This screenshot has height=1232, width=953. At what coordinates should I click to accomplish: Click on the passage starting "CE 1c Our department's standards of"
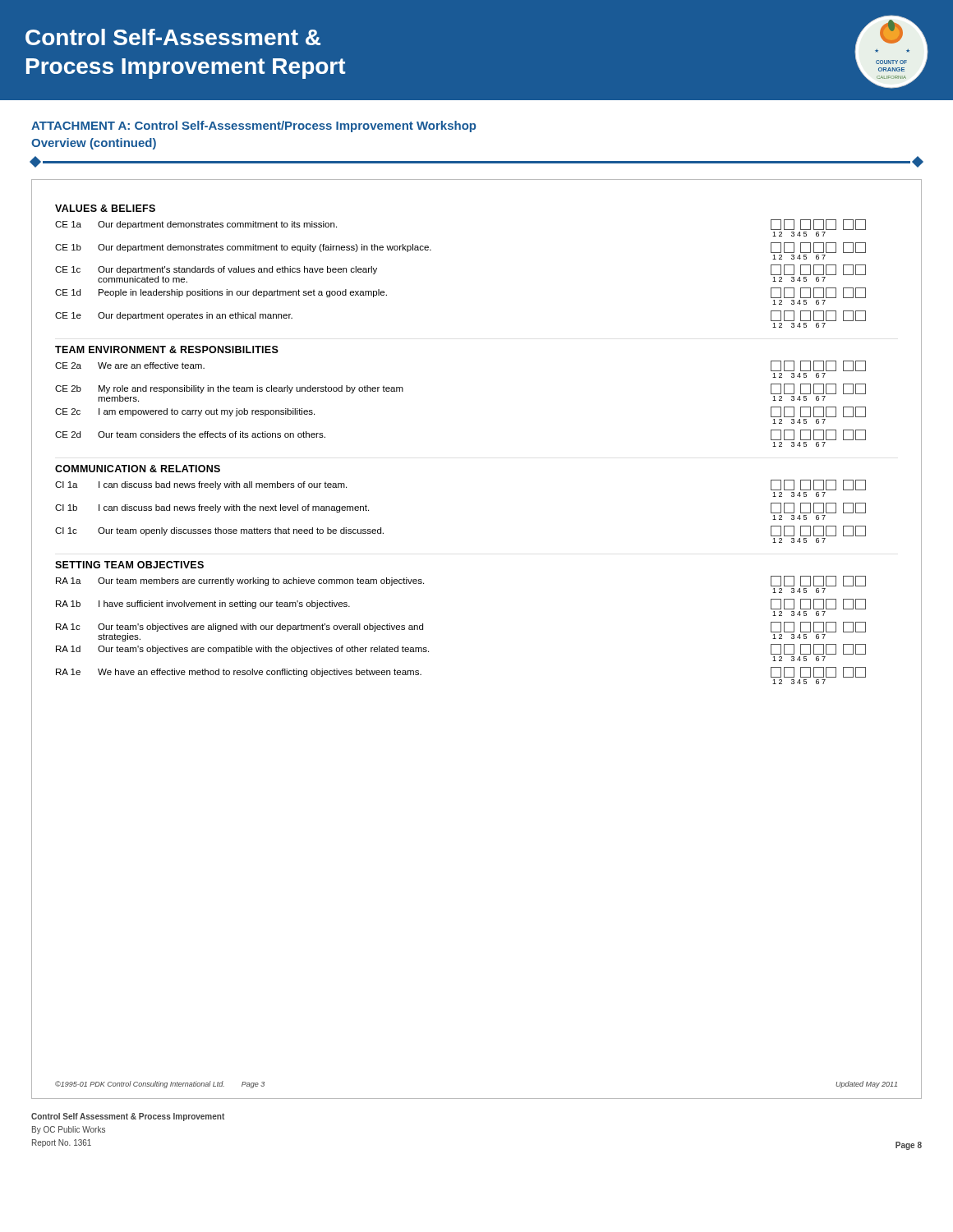click(181, 272)
